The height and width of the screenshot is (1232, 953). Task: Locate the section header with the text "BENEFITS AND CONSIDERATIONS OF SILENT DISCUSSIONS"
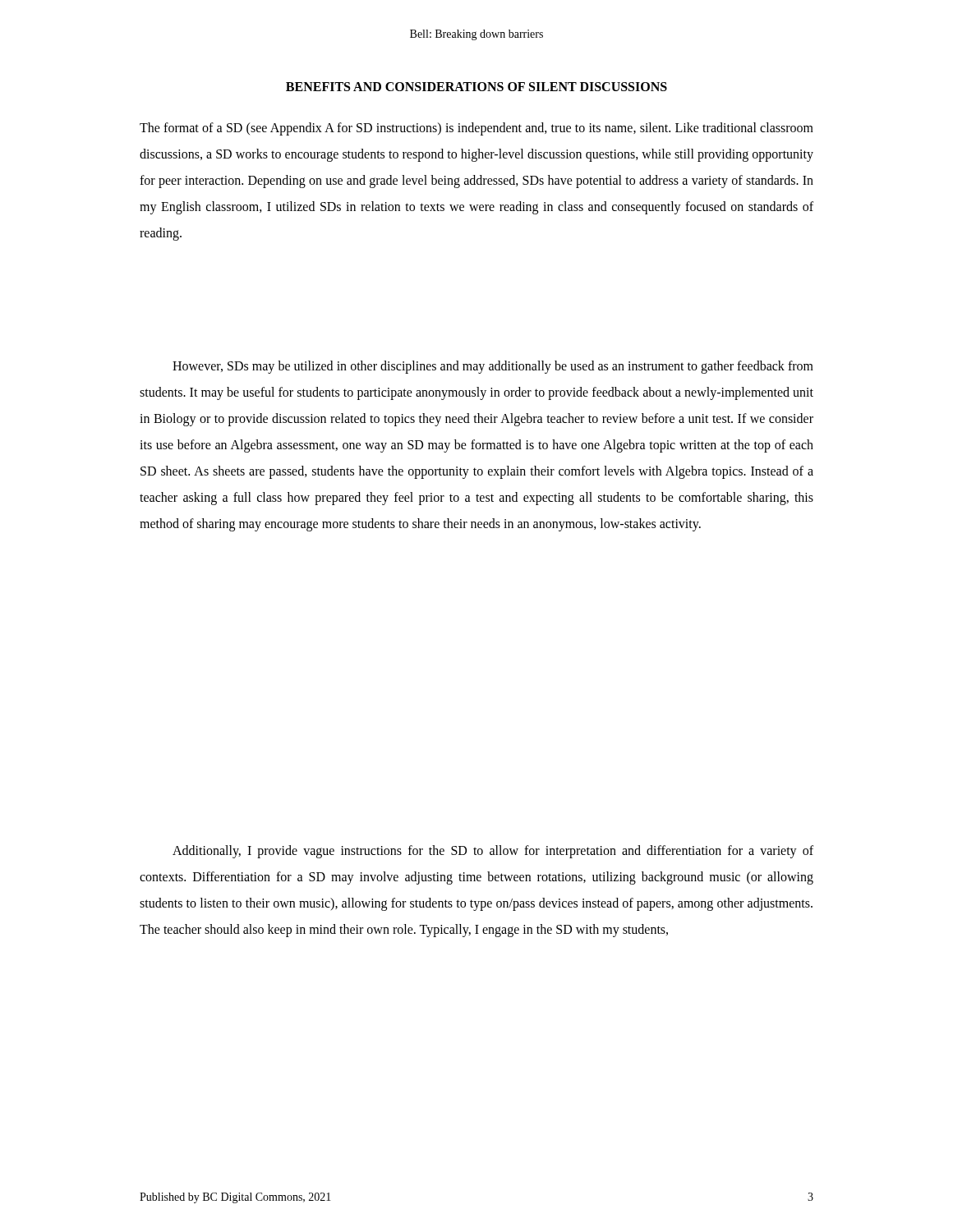tap(476, 87)
